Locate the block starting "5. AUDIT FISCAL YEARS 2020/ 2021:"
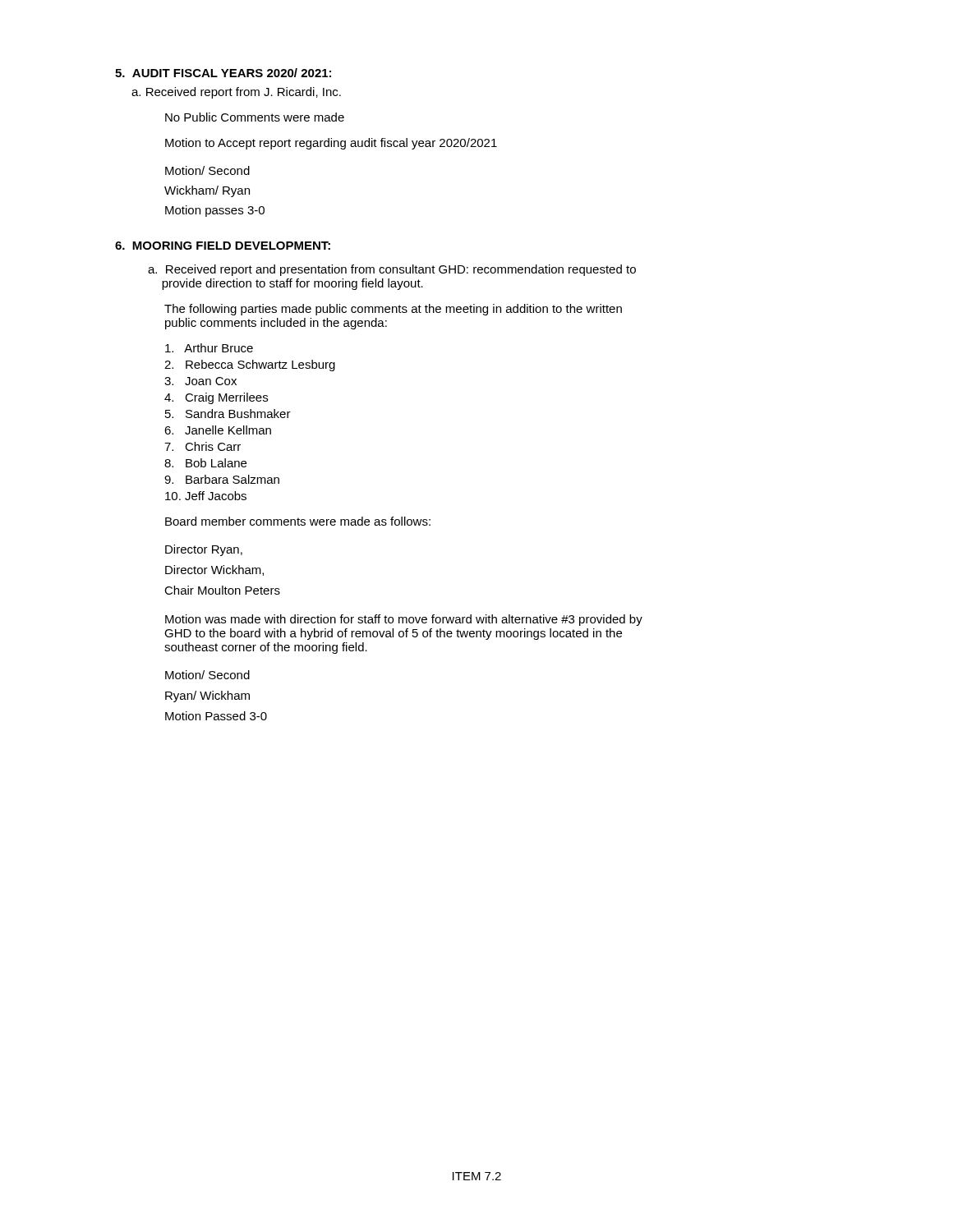953x1232 pixels. tap(224, 73)
